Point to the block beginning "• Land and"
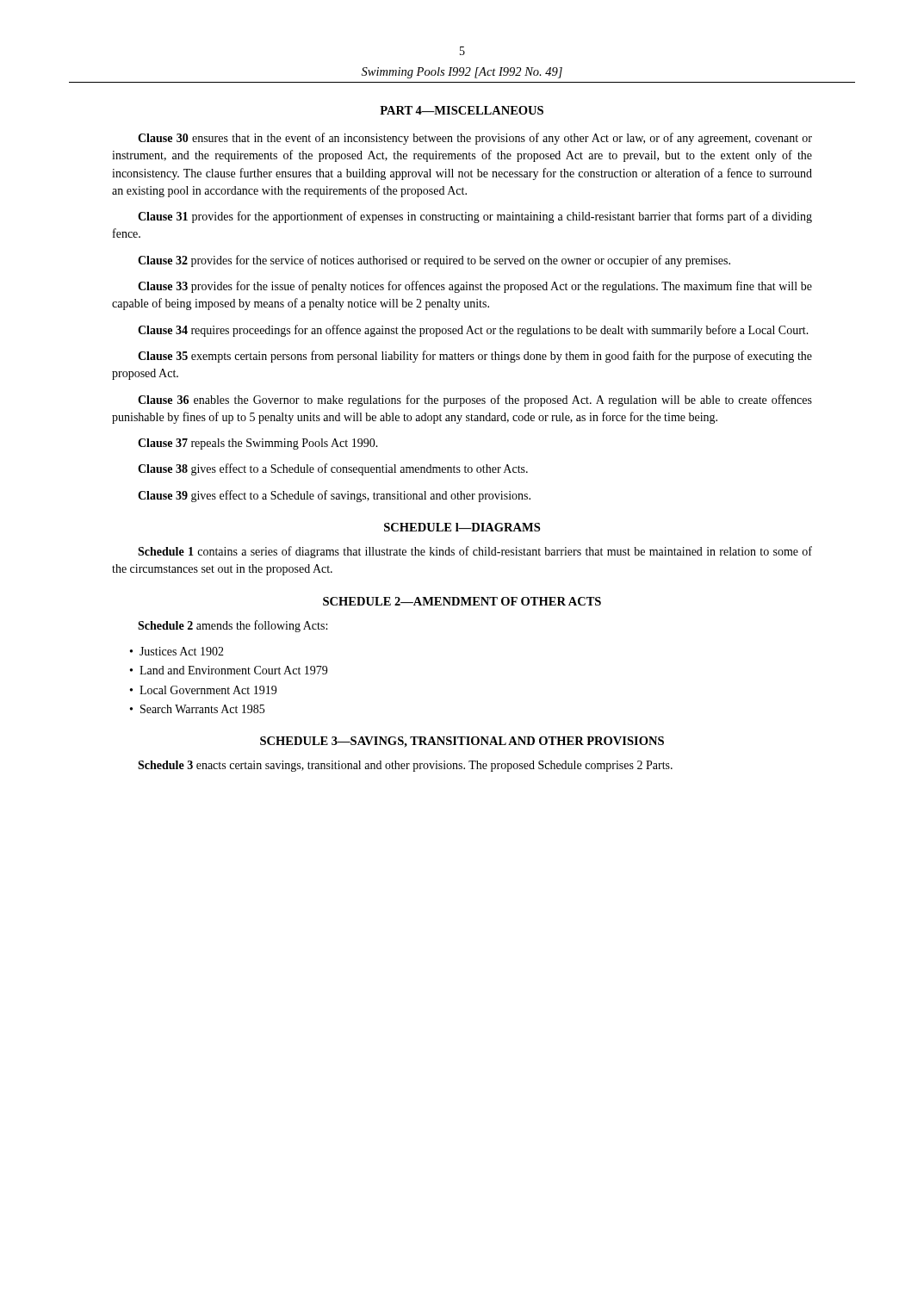The width and height of the screenshot is (924, 1292). [x=229, y=671]
